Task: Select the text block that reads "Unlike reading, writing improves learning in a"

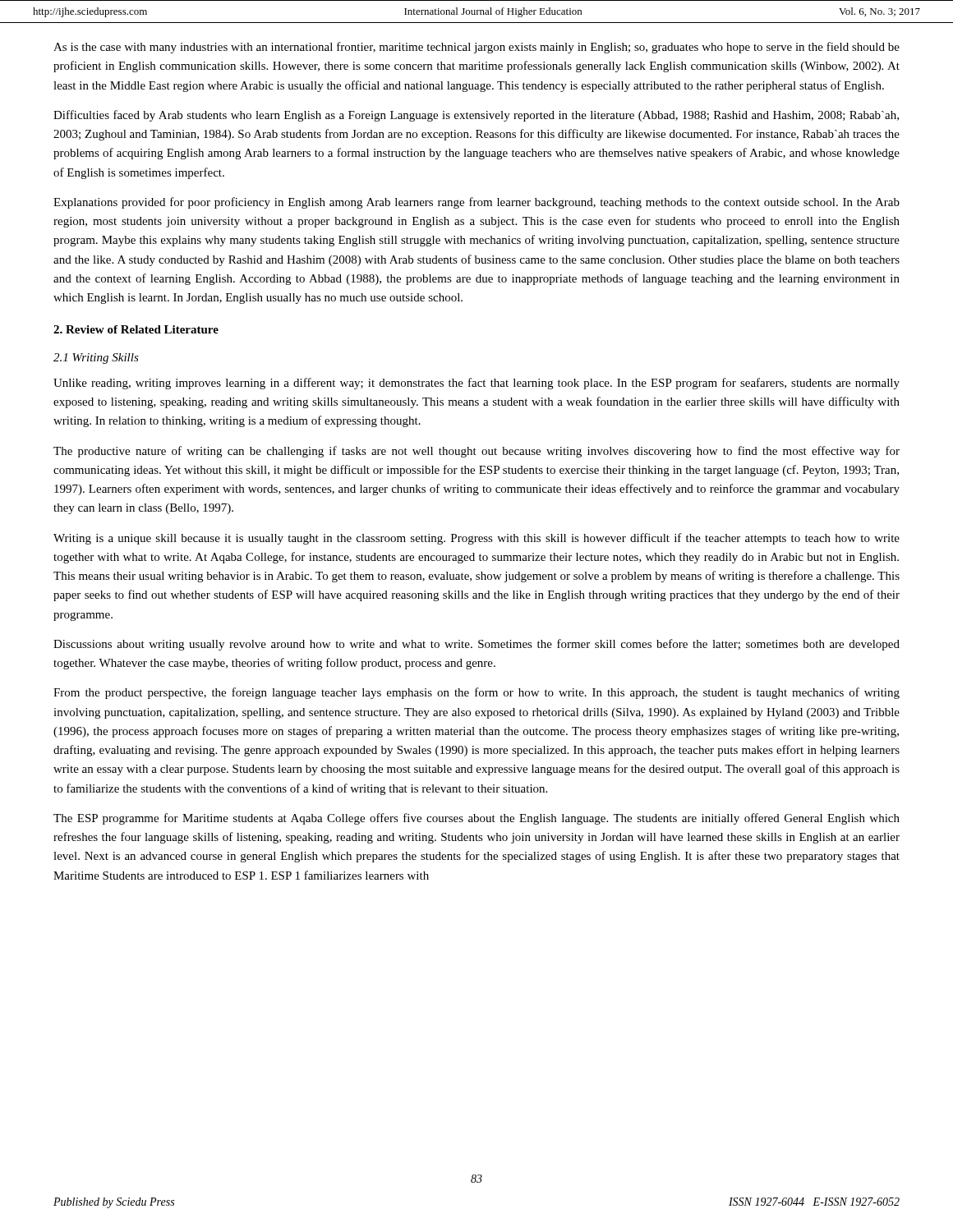Action: click(476, 402)
